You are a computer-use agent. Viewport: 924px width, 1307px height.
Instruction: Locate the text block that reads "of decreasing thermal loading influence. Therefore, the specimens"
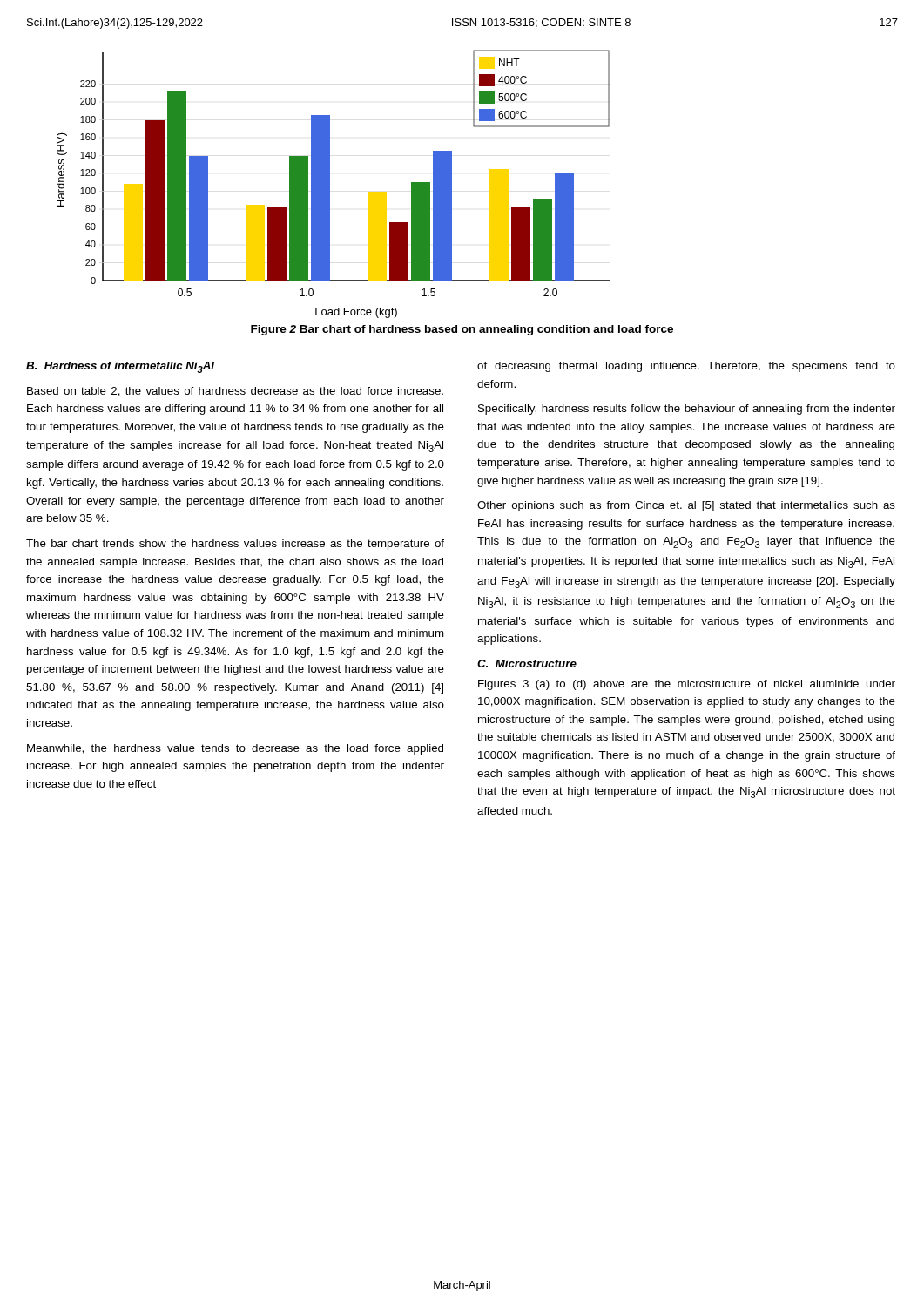[x=686, y=503]
